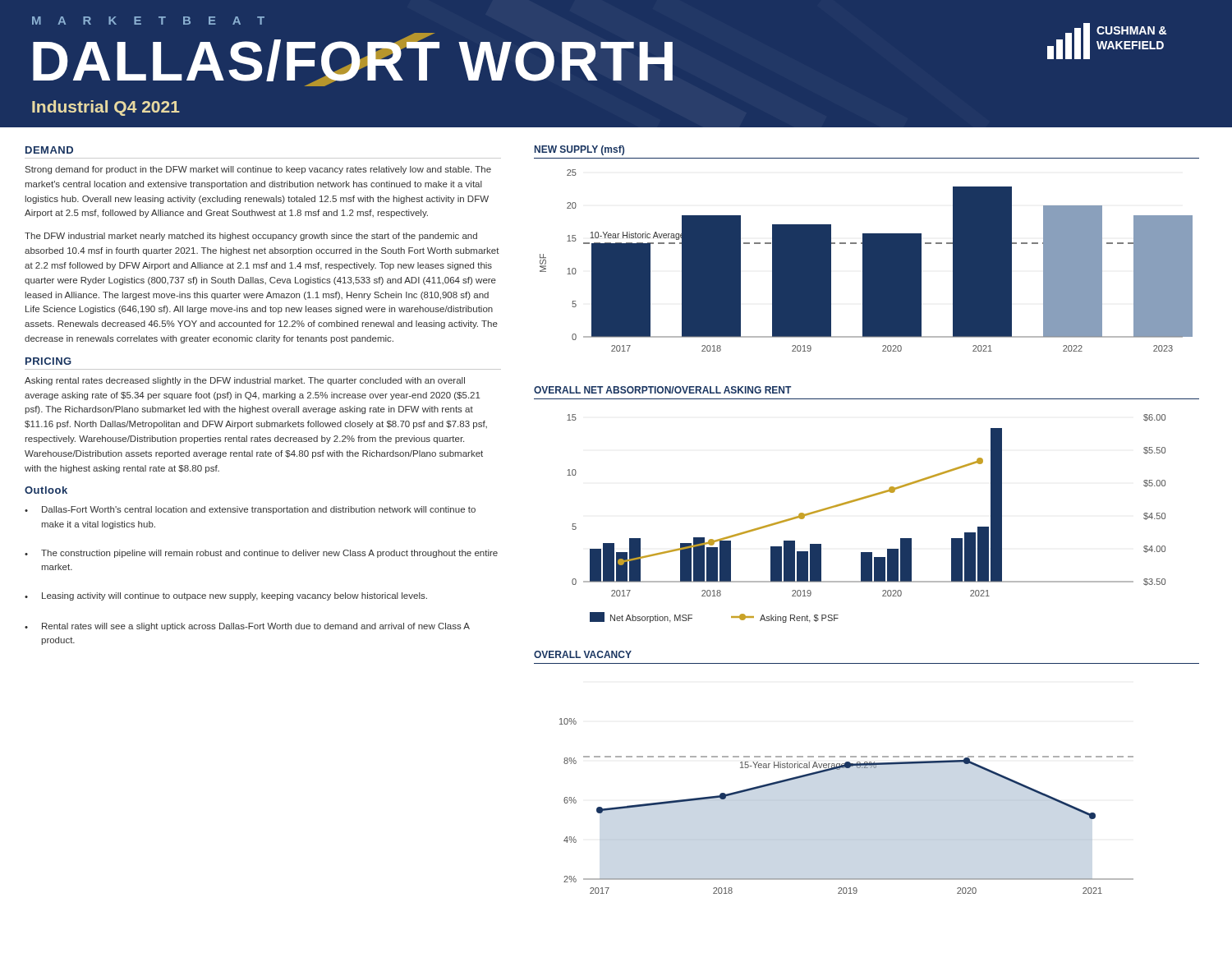The height and width of the screenshot is (953, 1232).
Task: Select the grouped bar chart
Action: click(866, 520)
